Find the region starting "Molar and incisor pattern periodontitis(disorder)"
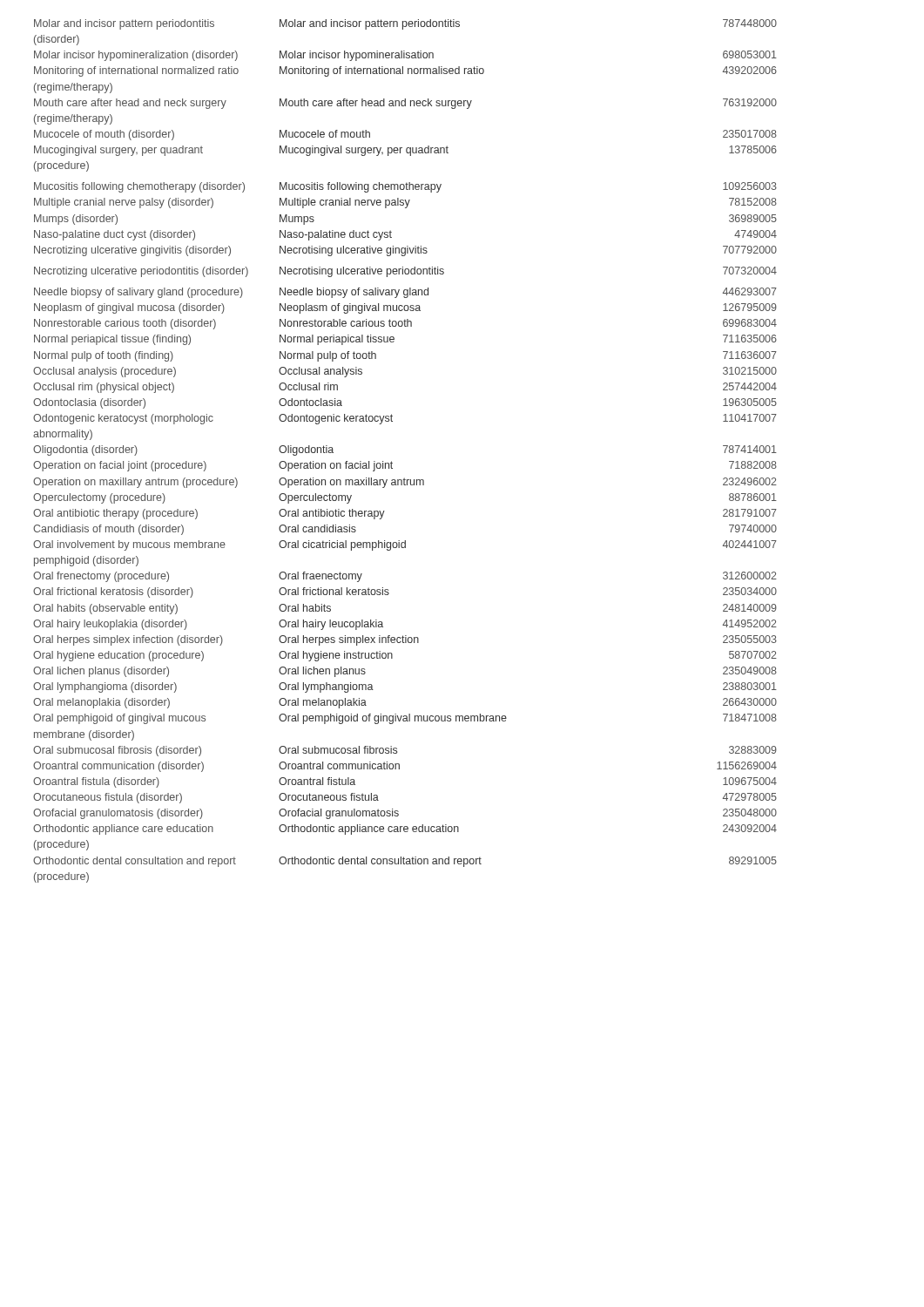This screenshot has height=1307, width=924. [x=124, y=31]
